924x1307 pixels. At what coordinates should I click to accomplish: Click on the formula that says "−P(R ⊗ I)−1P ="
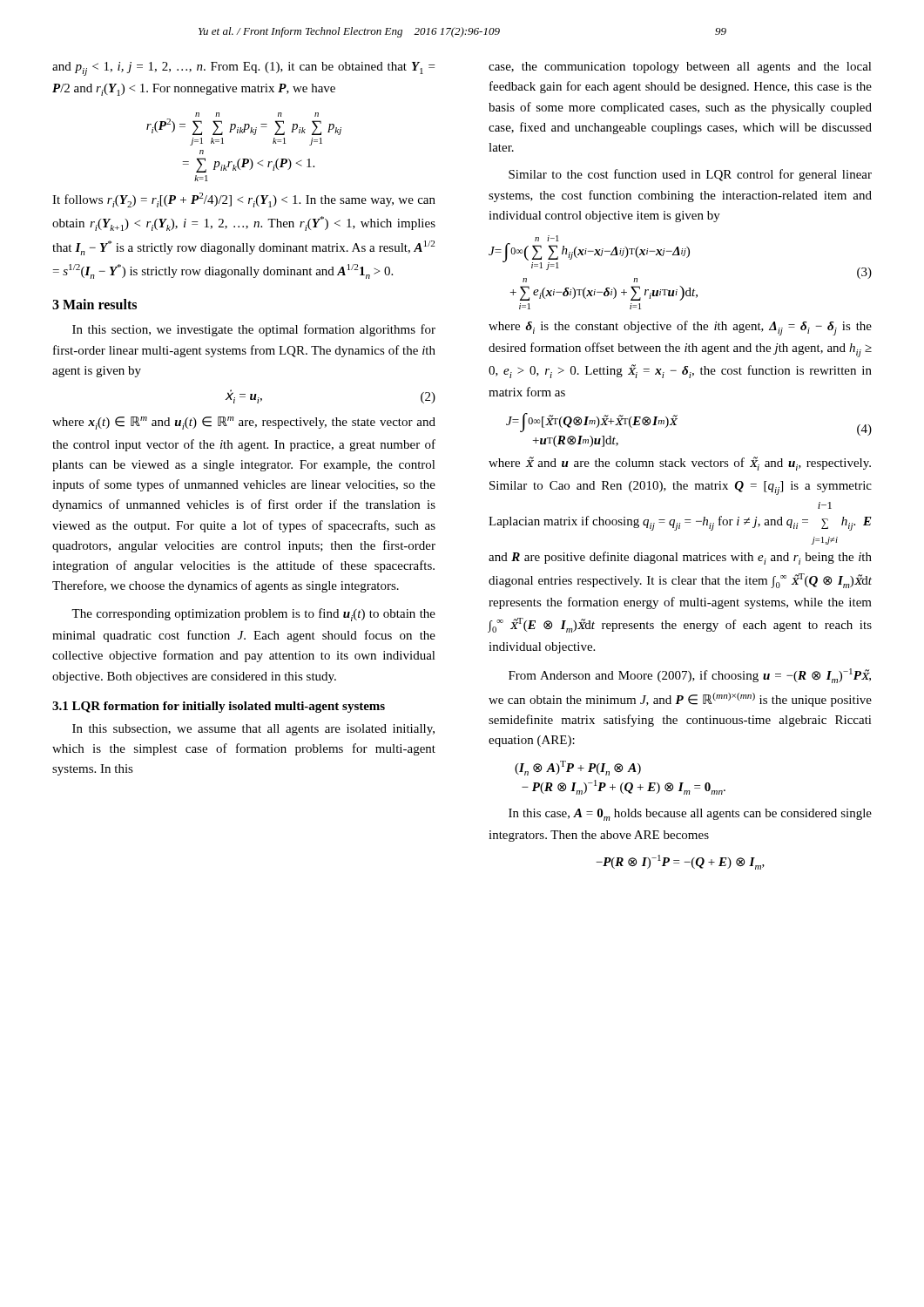680,862
